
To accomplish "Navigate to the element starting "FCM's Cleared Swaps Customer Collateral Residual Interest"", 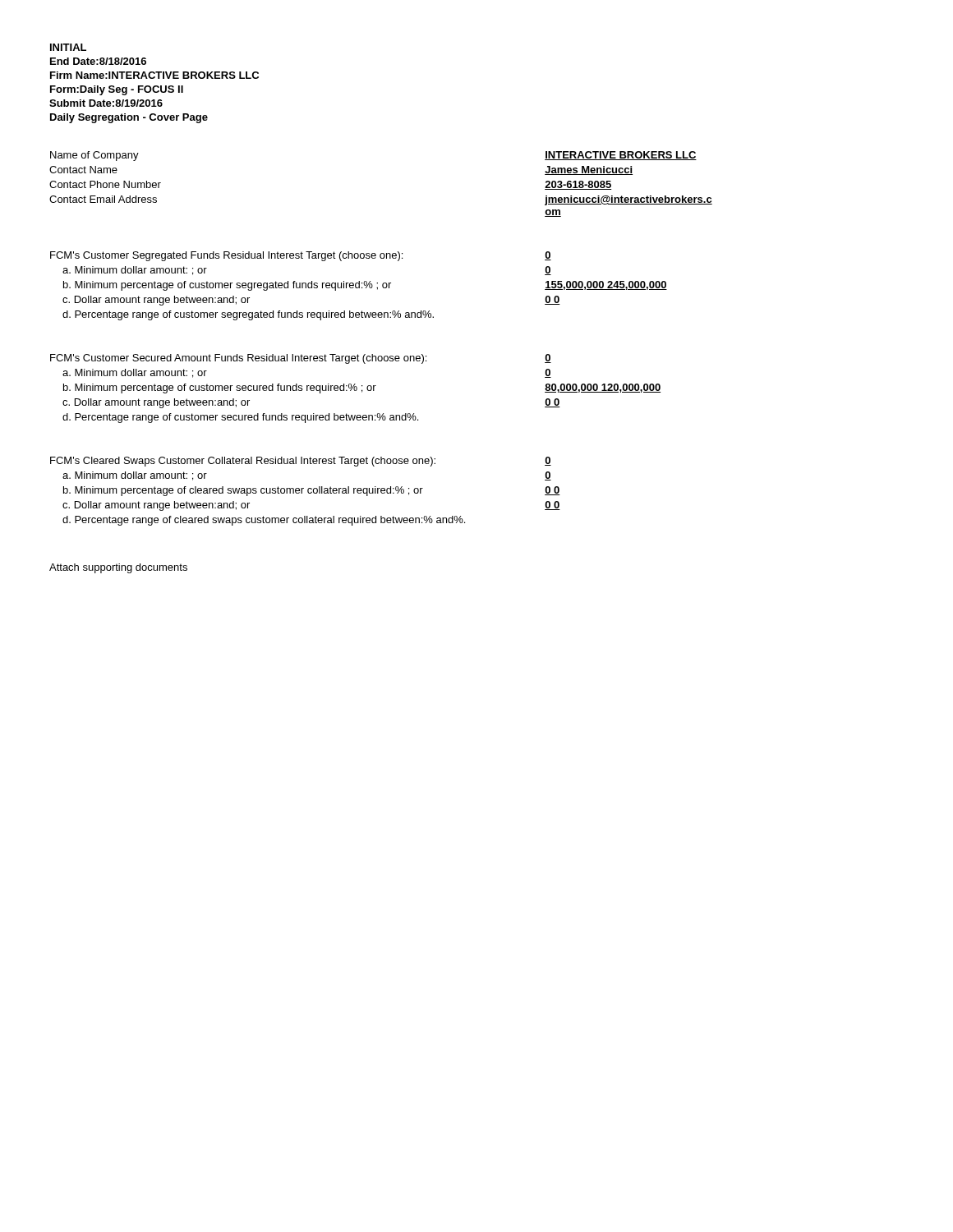I will click(289, 490).
